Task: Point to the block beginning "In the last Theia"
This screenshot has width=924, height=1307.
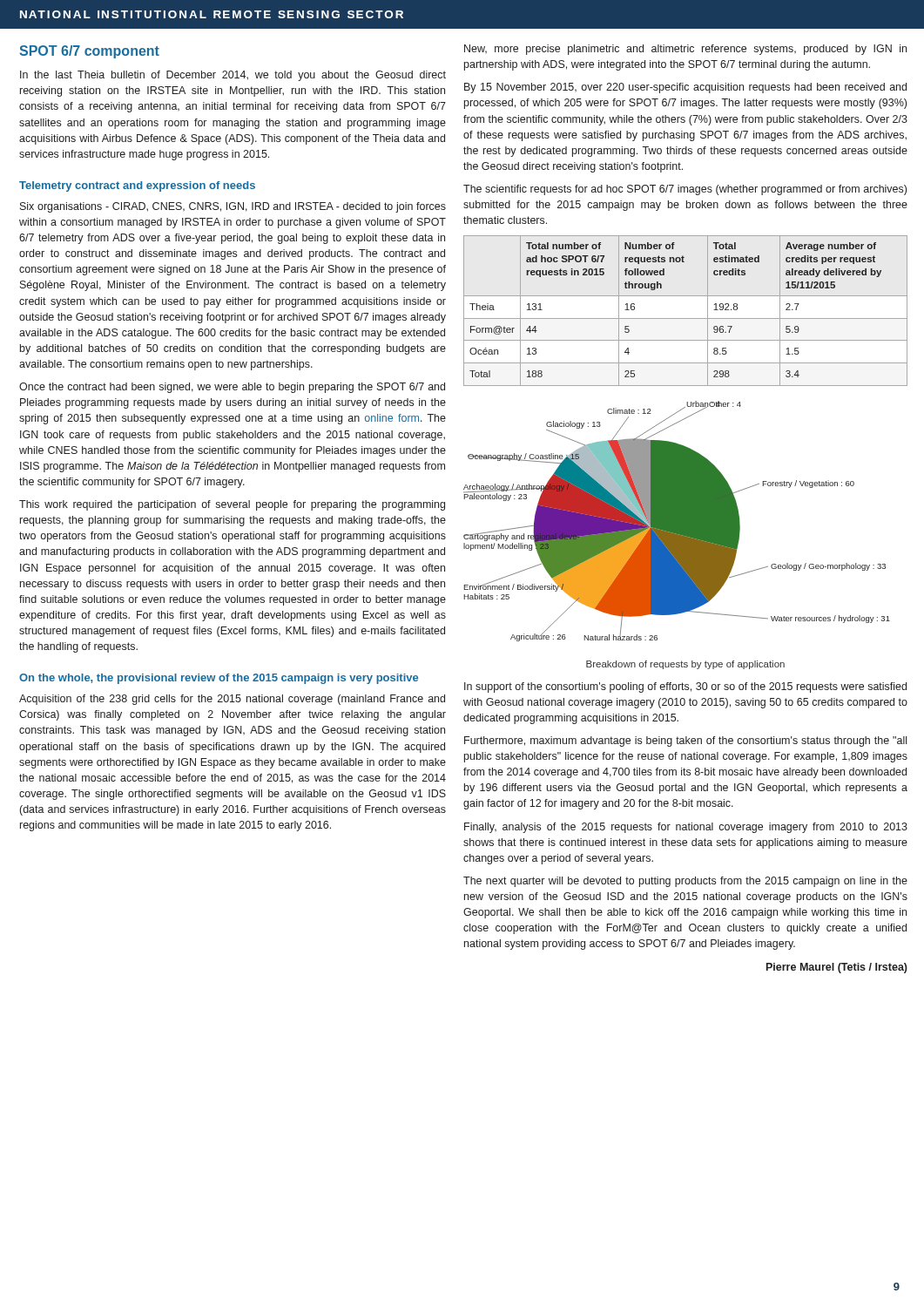Action: (x=233, y=115)
